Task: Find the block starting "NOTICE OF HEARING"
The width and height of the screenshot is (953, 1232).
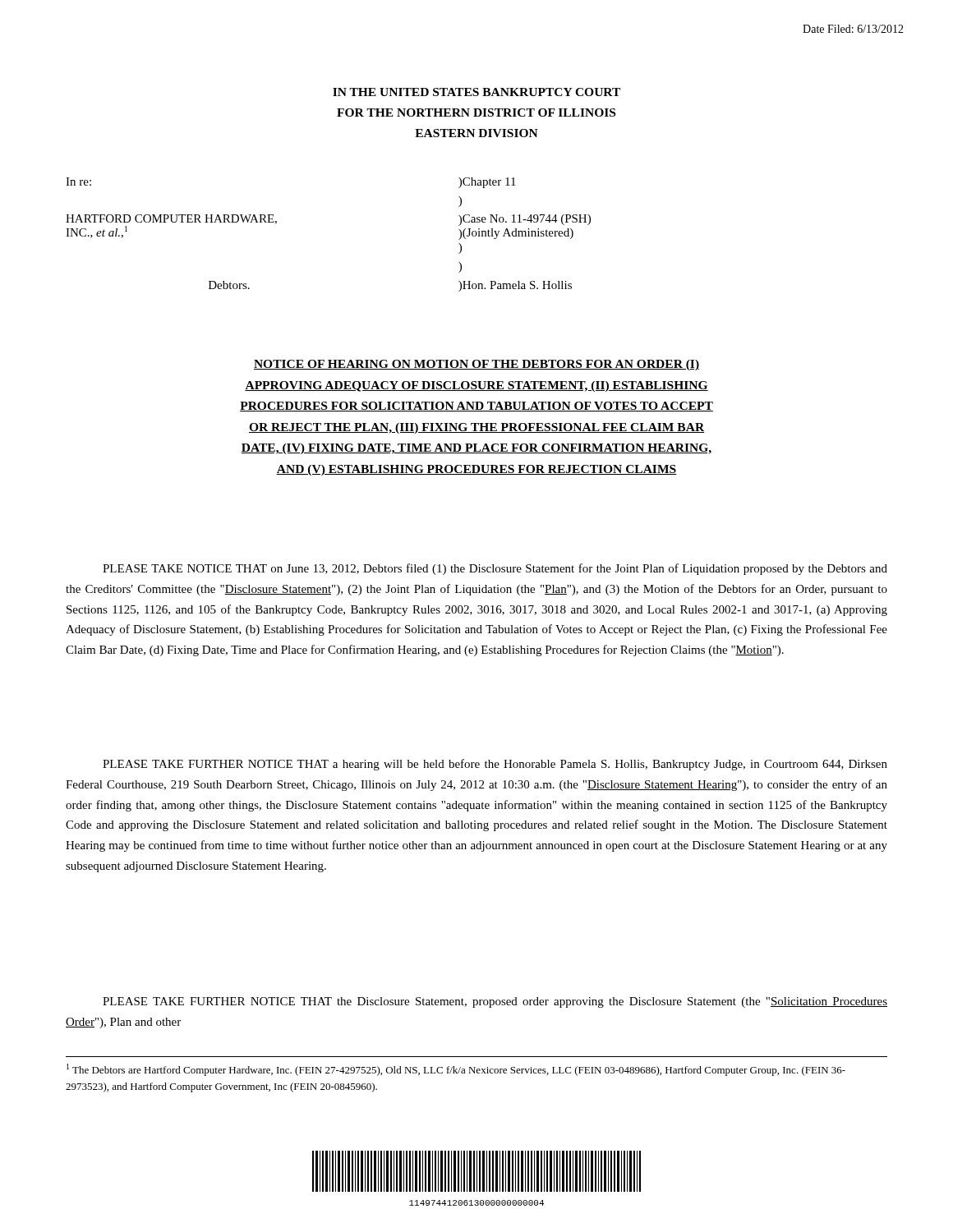Action: click(476, 416)
